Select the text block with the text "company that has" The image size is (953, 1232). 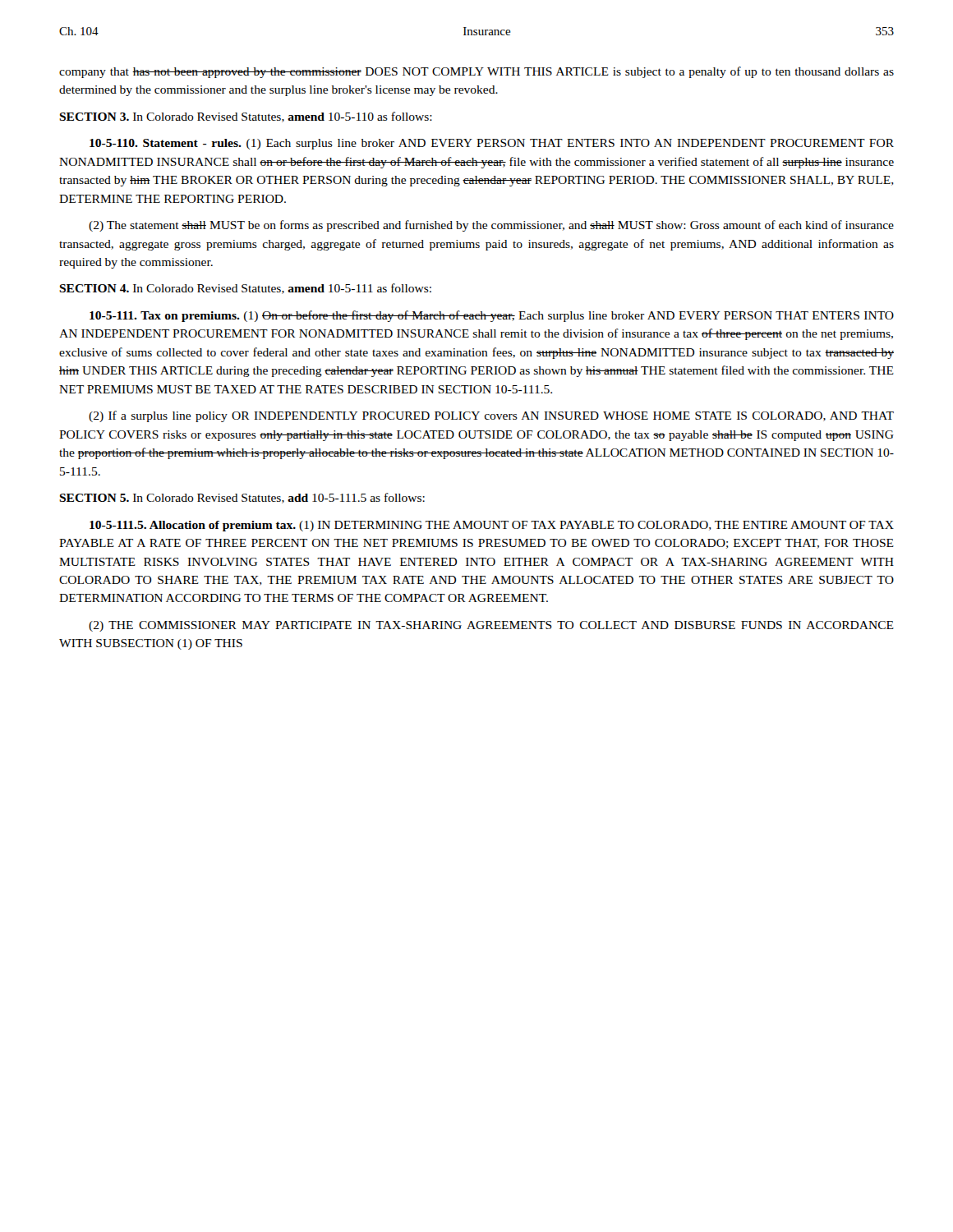(476, 81)
